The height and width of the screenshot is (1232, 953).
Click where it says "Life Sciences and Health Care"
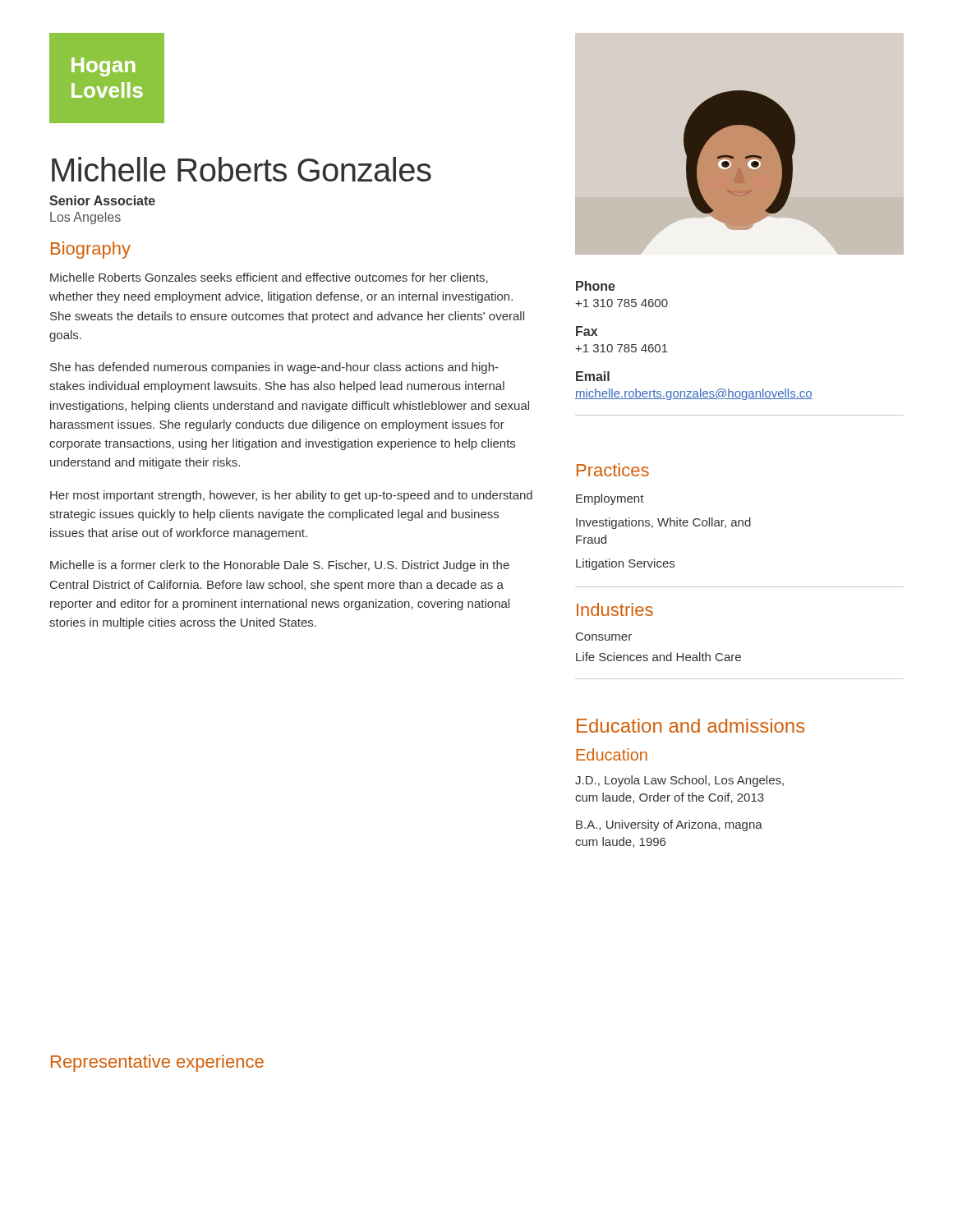[x=658, y=657]
